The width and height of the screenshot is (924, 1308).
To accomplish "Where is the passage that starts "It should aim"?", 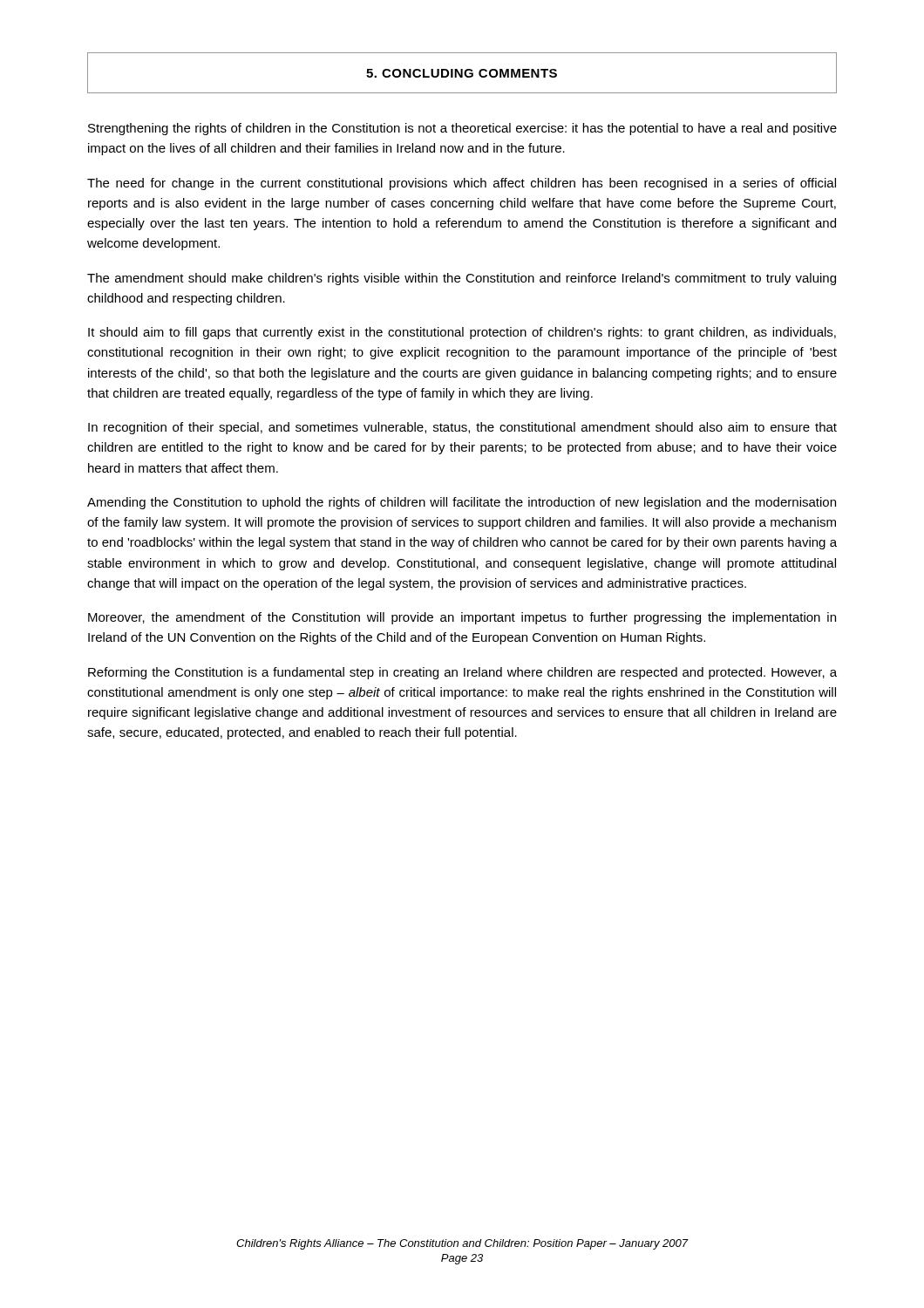I will click(x=462, y=362).
